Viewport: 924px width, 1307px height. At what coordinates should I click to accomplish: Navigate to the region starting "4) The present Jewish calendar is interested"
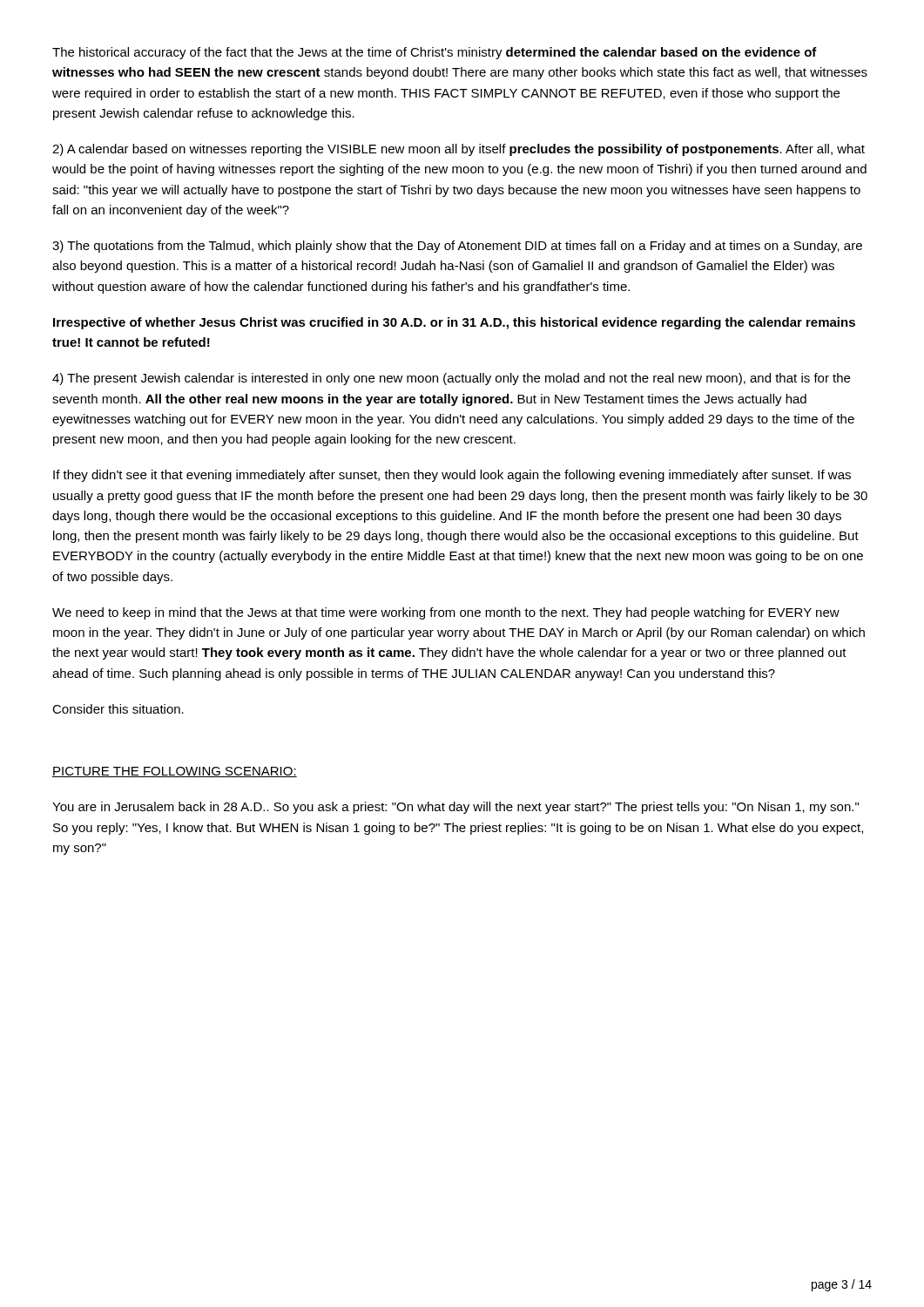point(453,408)
